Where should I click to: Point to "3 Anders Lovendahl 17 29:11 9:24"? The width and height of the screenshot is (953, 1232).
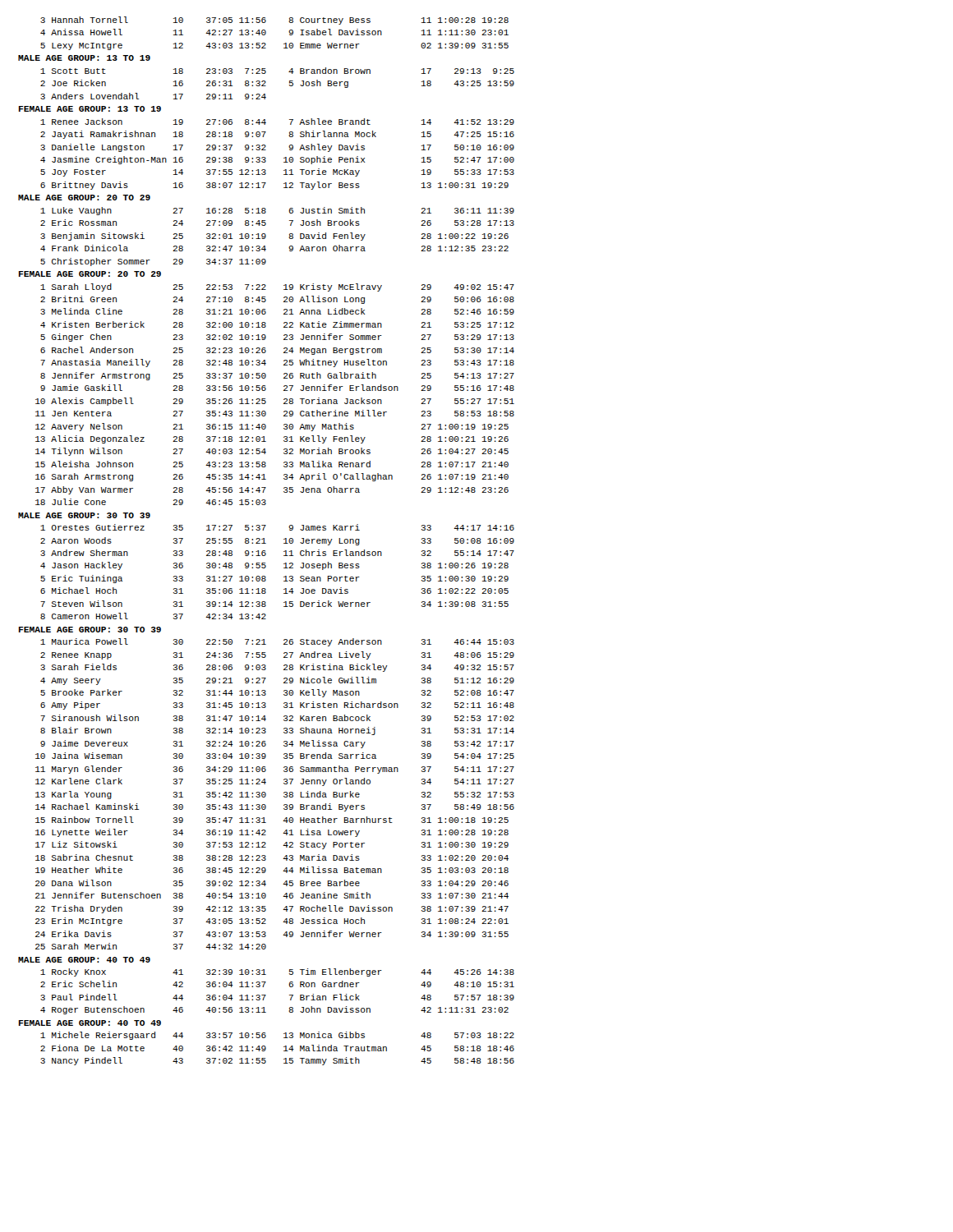(142, 97)
